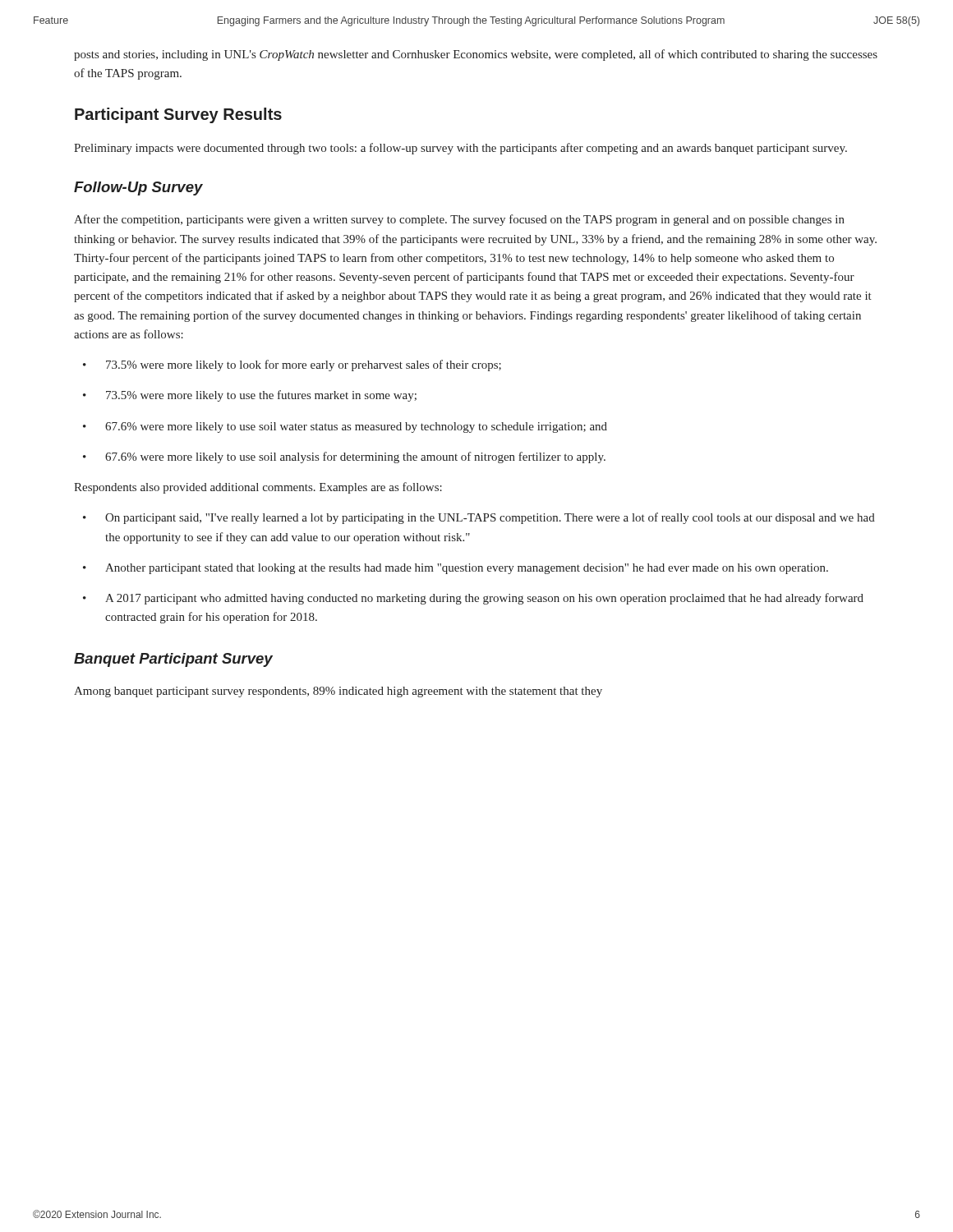Image resolution: width=953 pixels, height=1232 pixels.
Task: Select the list item with the text "• A 2017 participant"
Action: click(x=481, y=608)
